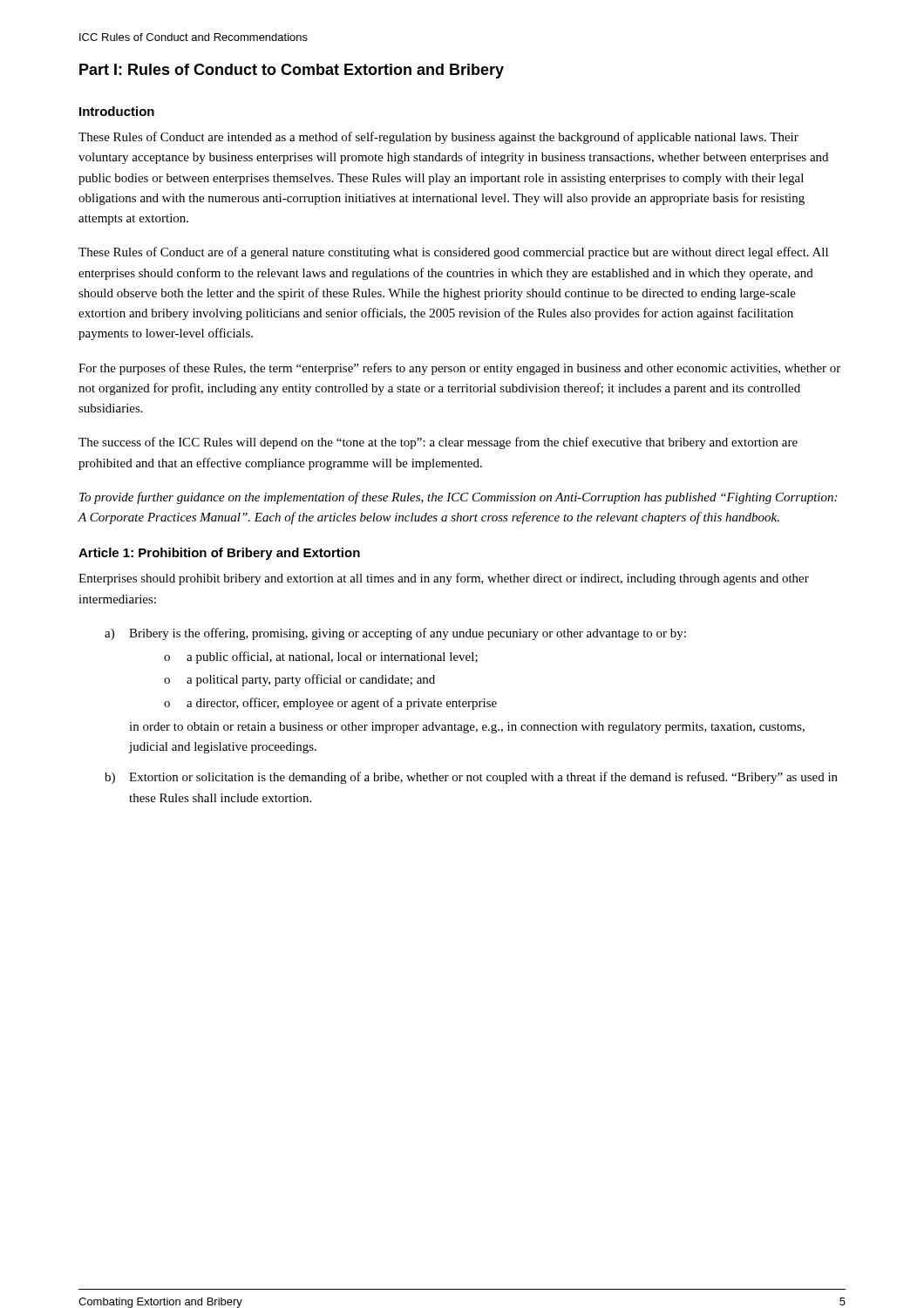Where is the passage that starts "The success of the ICC Rules will depend"?
The width and height of the screenshot is (924, 1308).
(438, 452)
